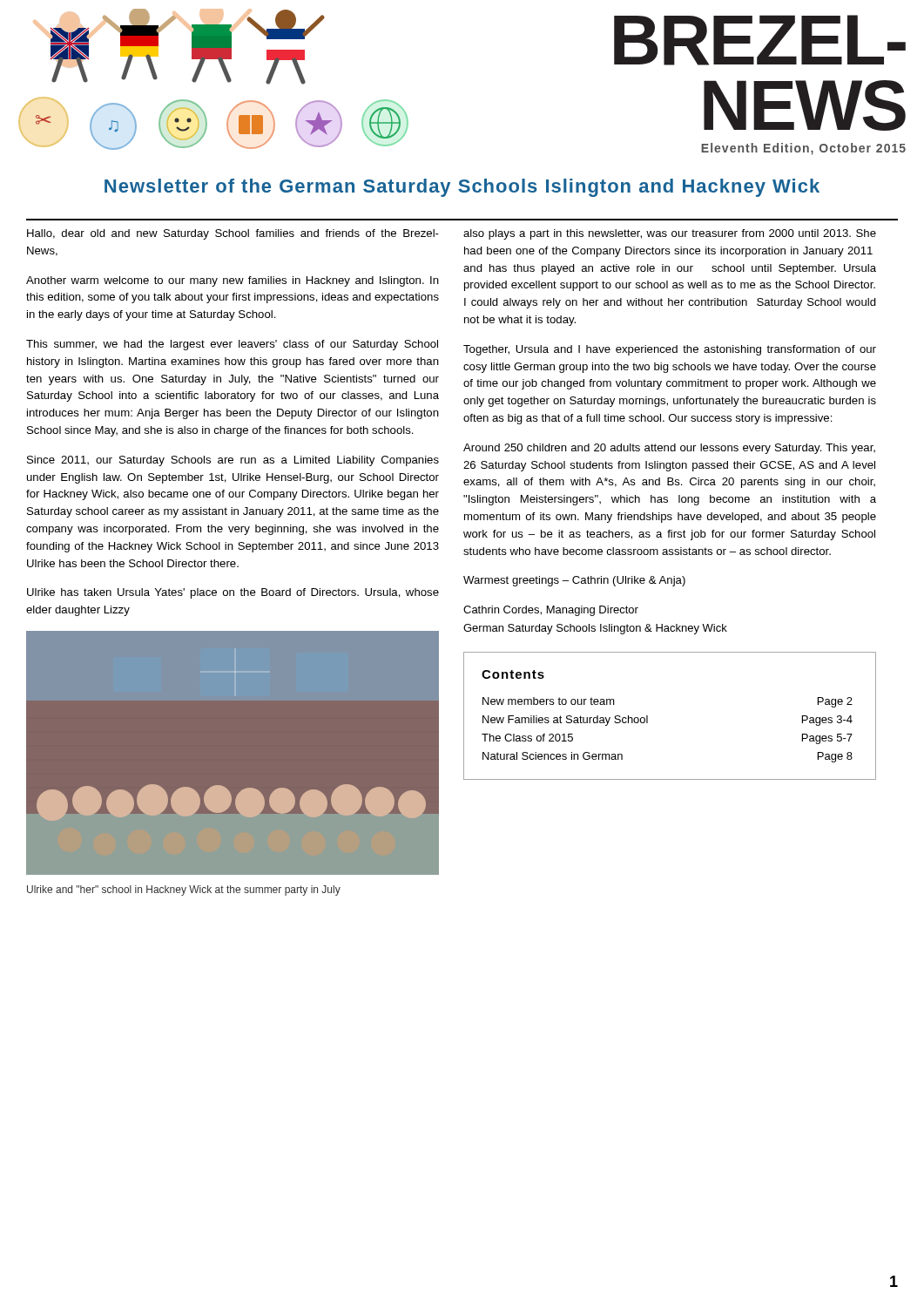Screen dimensions: 1307x924
Task: Click on the text block containing "Since 2011, our Saturday"
Action: click(233, 511)
